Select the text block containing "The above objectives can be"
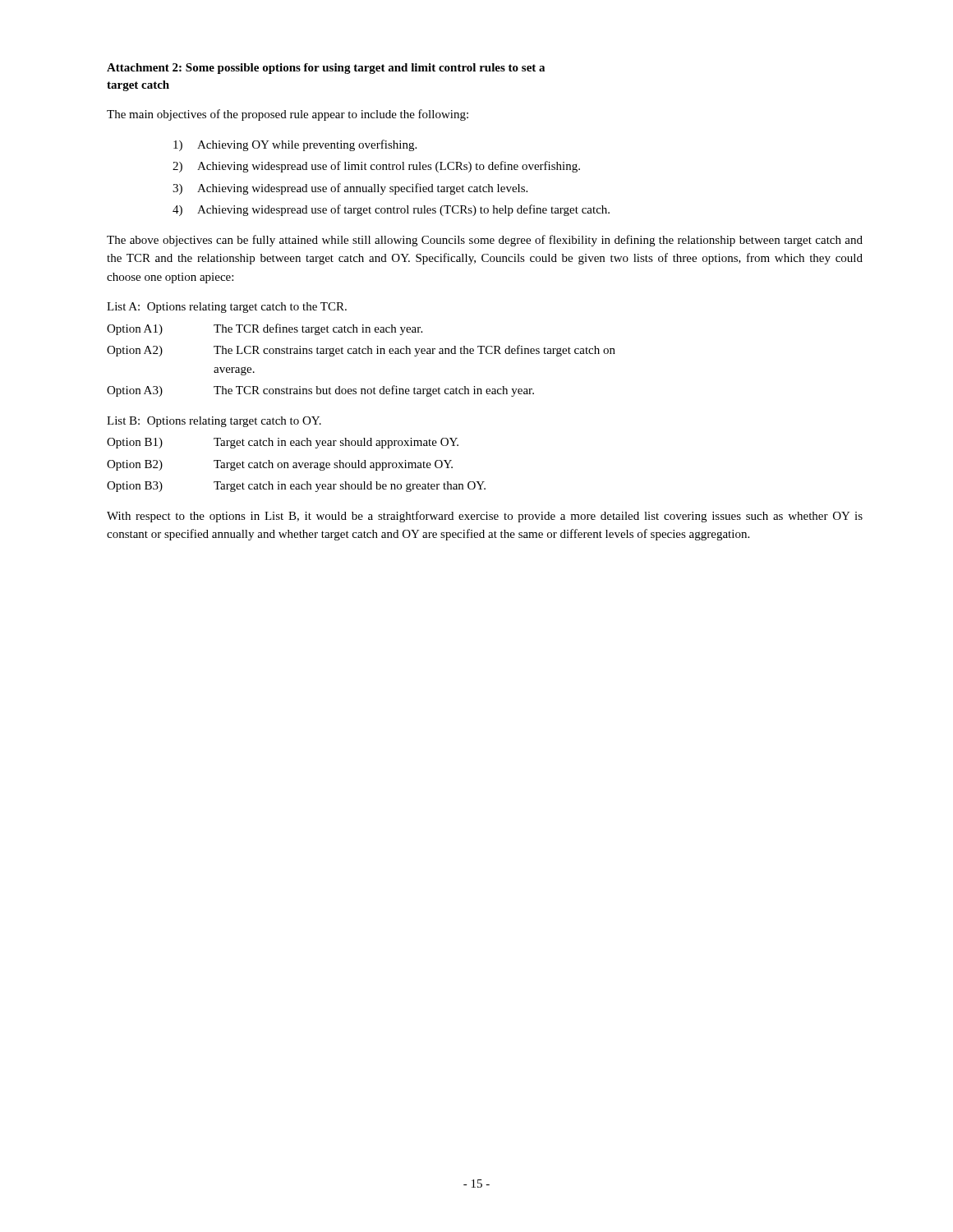This screenshot has width=953, height=1232. coord(485,258)
